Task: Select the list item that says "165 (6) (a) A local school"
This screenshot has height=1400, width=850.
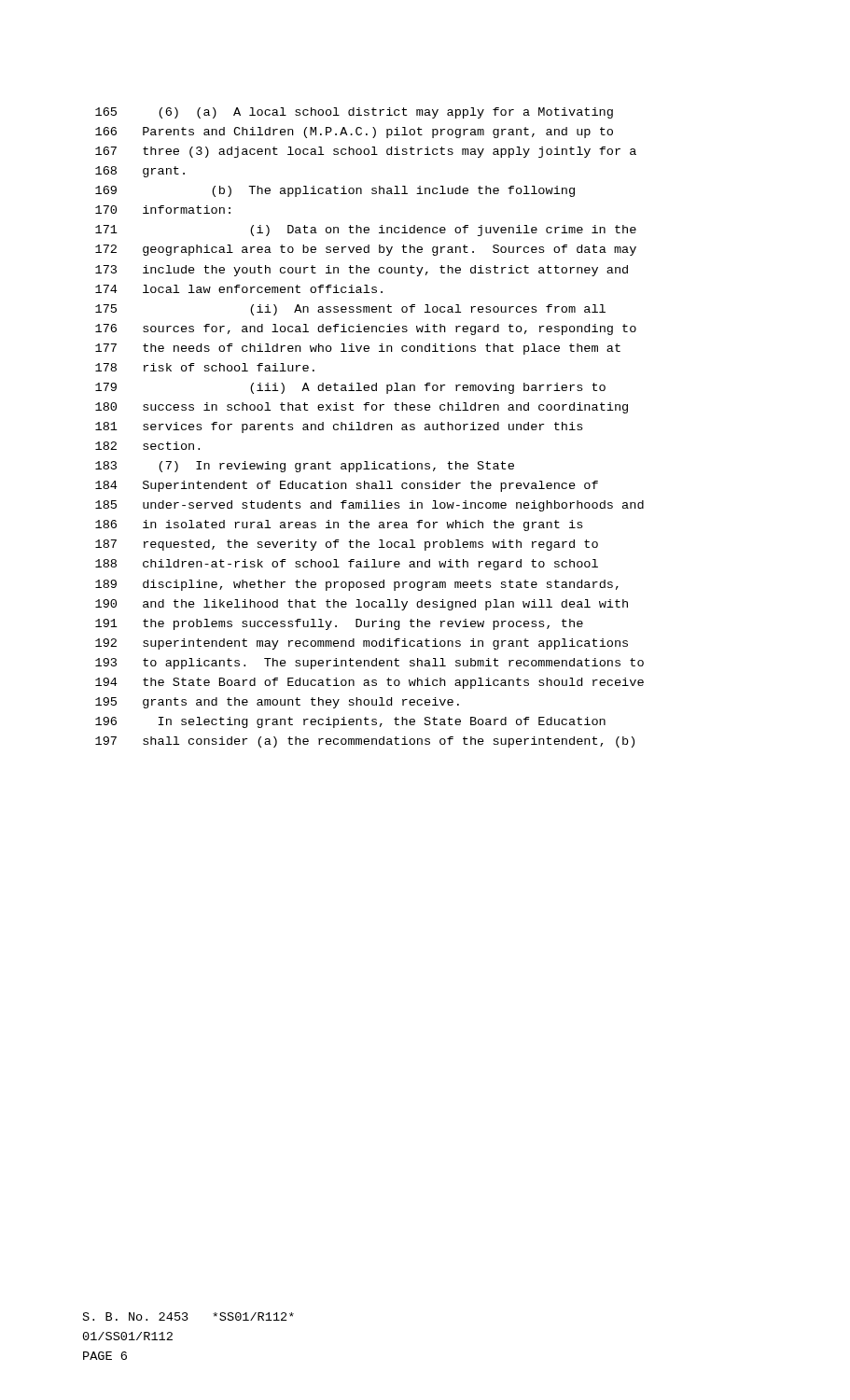Action: (425, 142)
